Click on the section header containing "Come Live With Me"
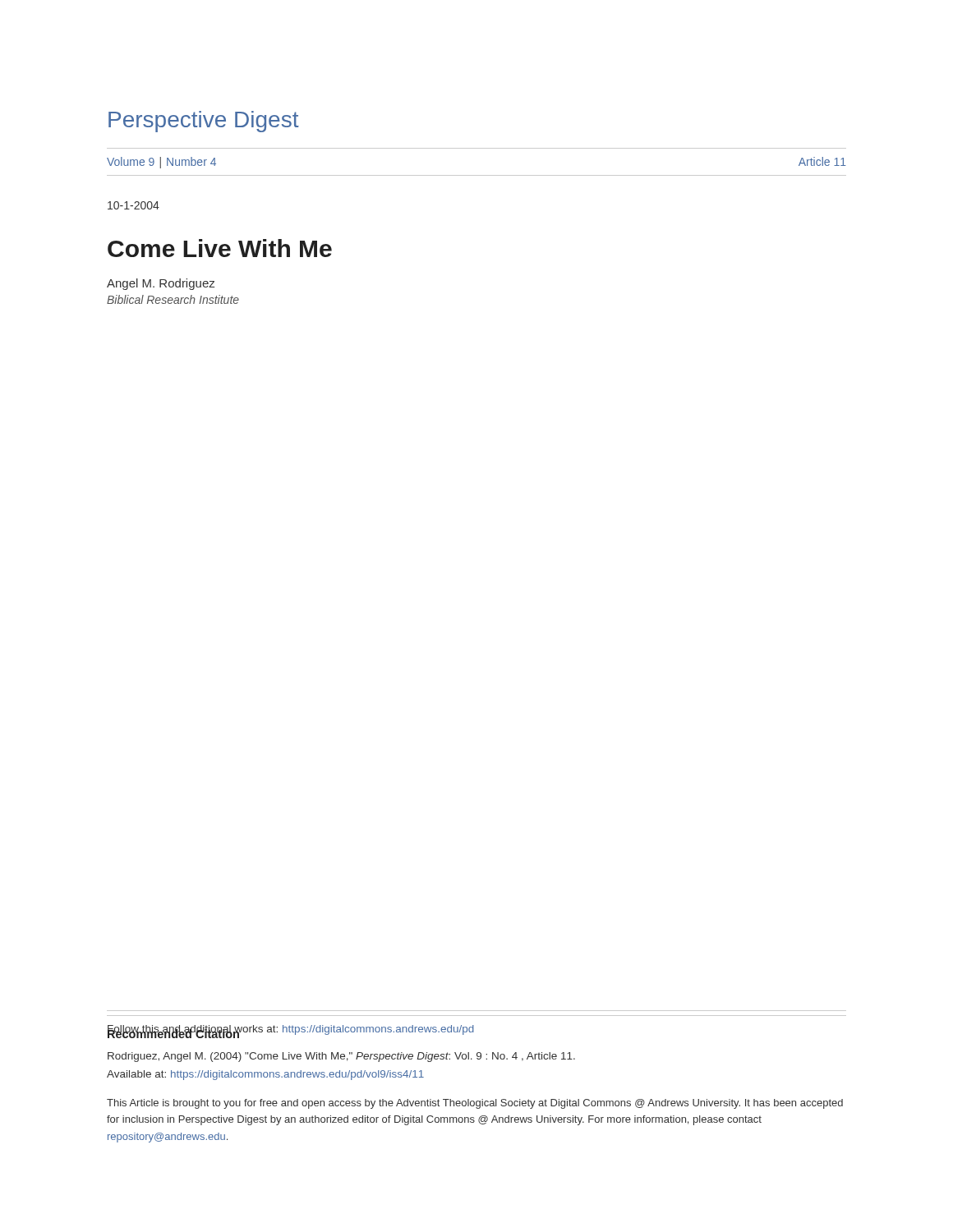 coord(220,248)
